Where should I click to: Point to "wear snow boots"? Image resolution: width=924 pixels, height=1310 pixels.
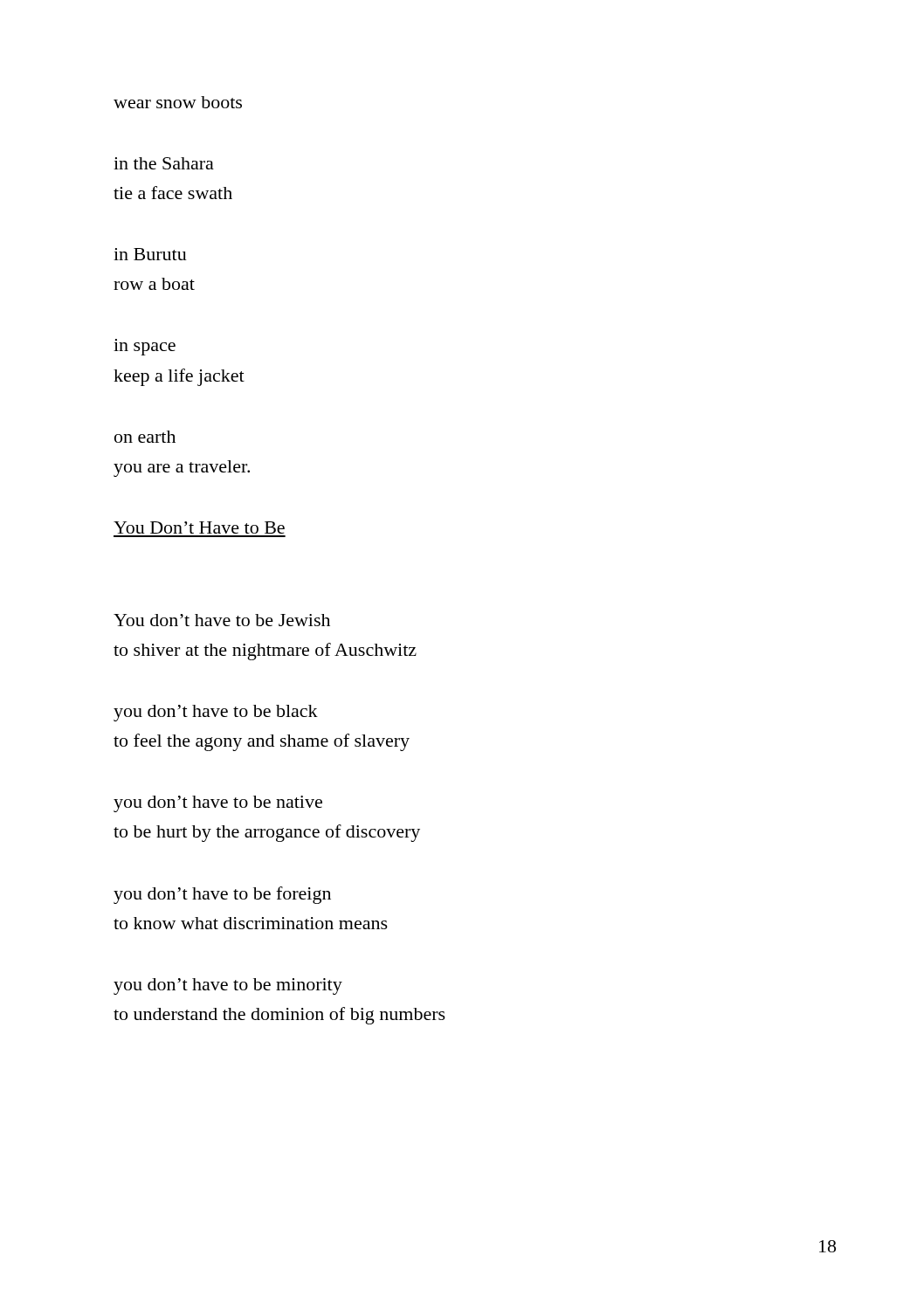(x=178, y=102)
